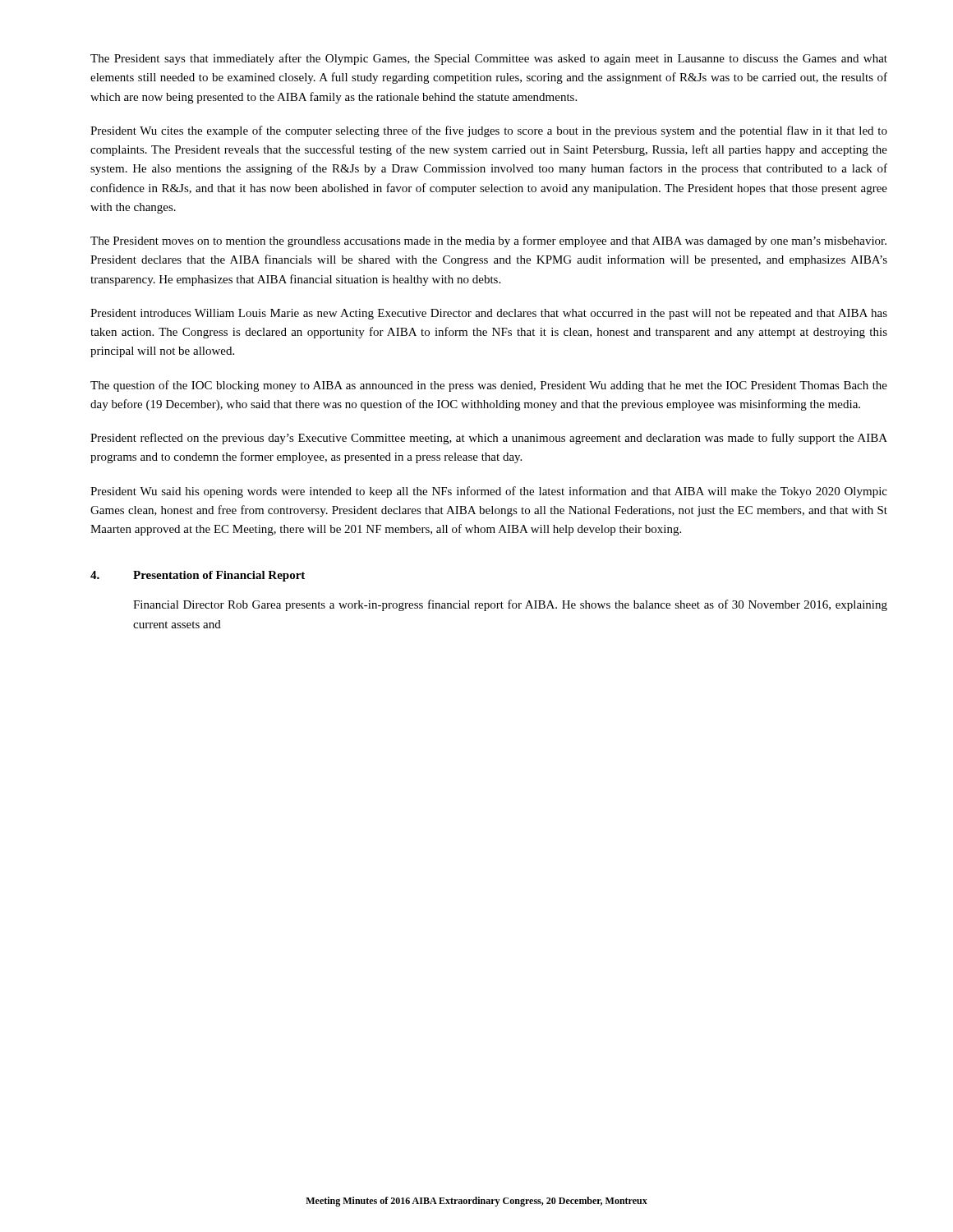Select the text block that reads "President Wu said his opening words"
Screen dimensions: 1232x953
[x=489, y=510]
